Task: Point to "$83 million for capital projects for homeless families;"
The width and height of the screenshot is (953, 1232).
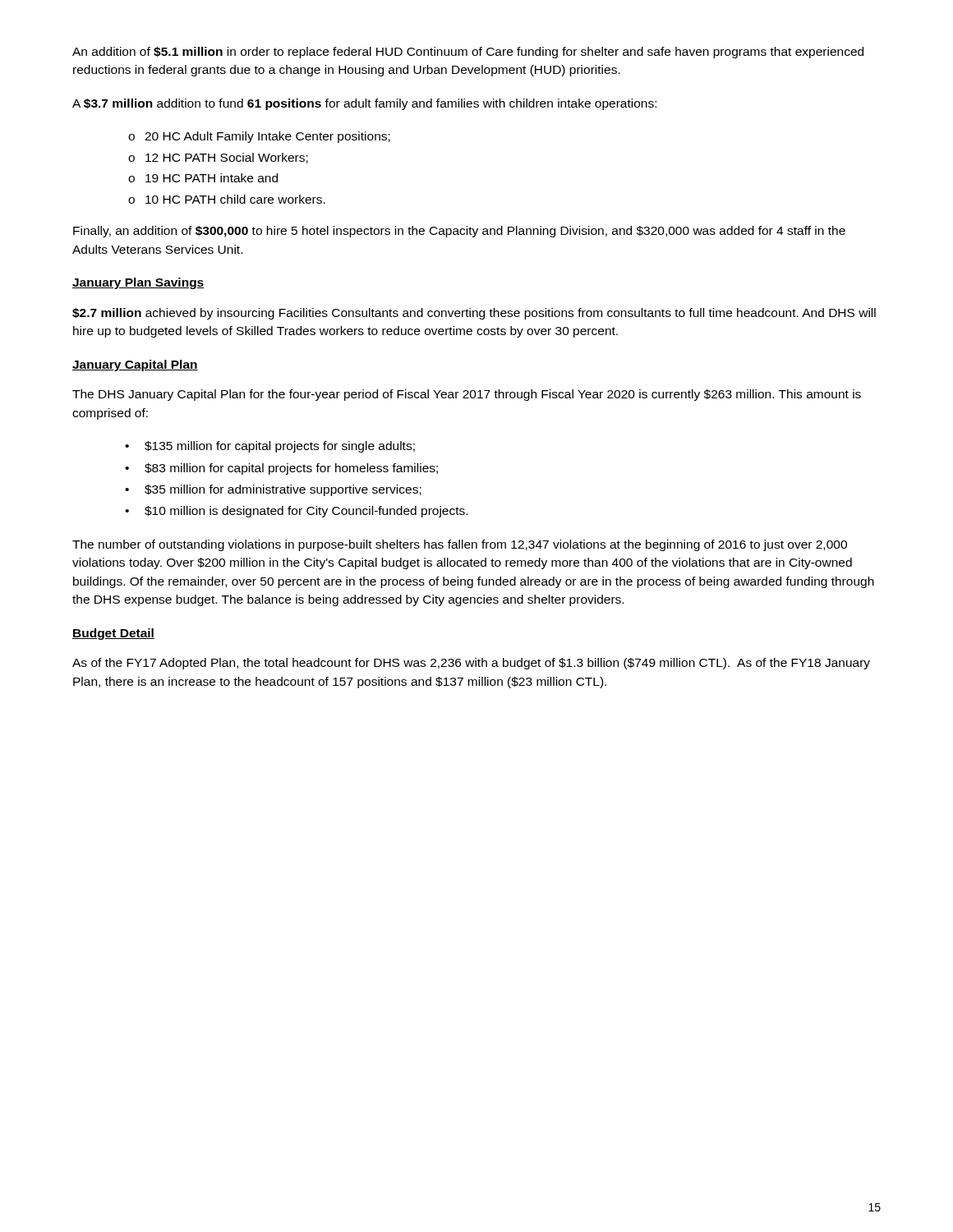Action: (292, 467)
